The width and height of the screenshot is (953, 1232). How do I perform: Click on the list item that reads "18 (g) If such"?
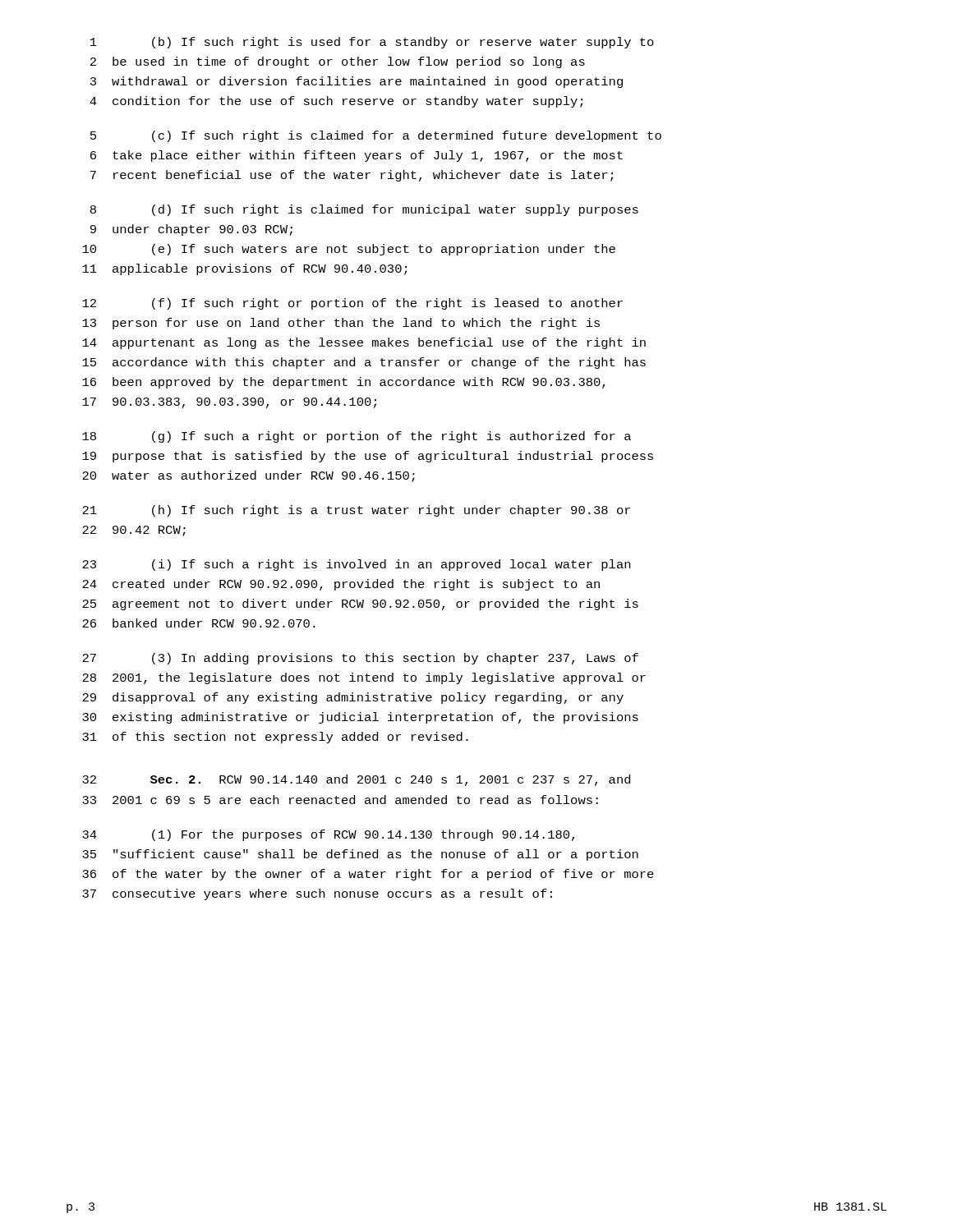[x=476, y=457]
